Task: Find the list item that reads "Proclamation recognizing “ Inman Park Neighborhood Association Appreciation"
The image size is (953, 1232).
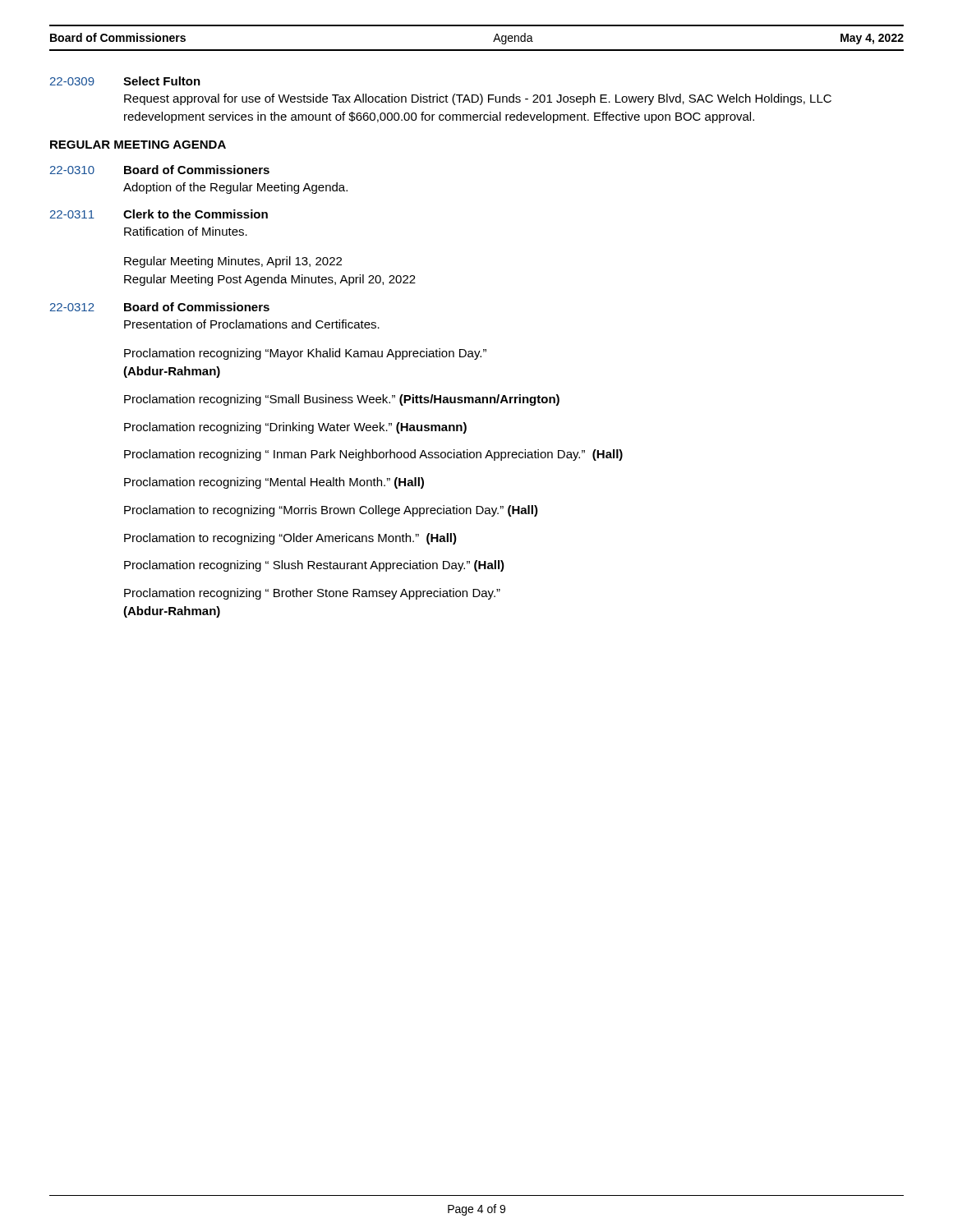Action: click(373, 454)
